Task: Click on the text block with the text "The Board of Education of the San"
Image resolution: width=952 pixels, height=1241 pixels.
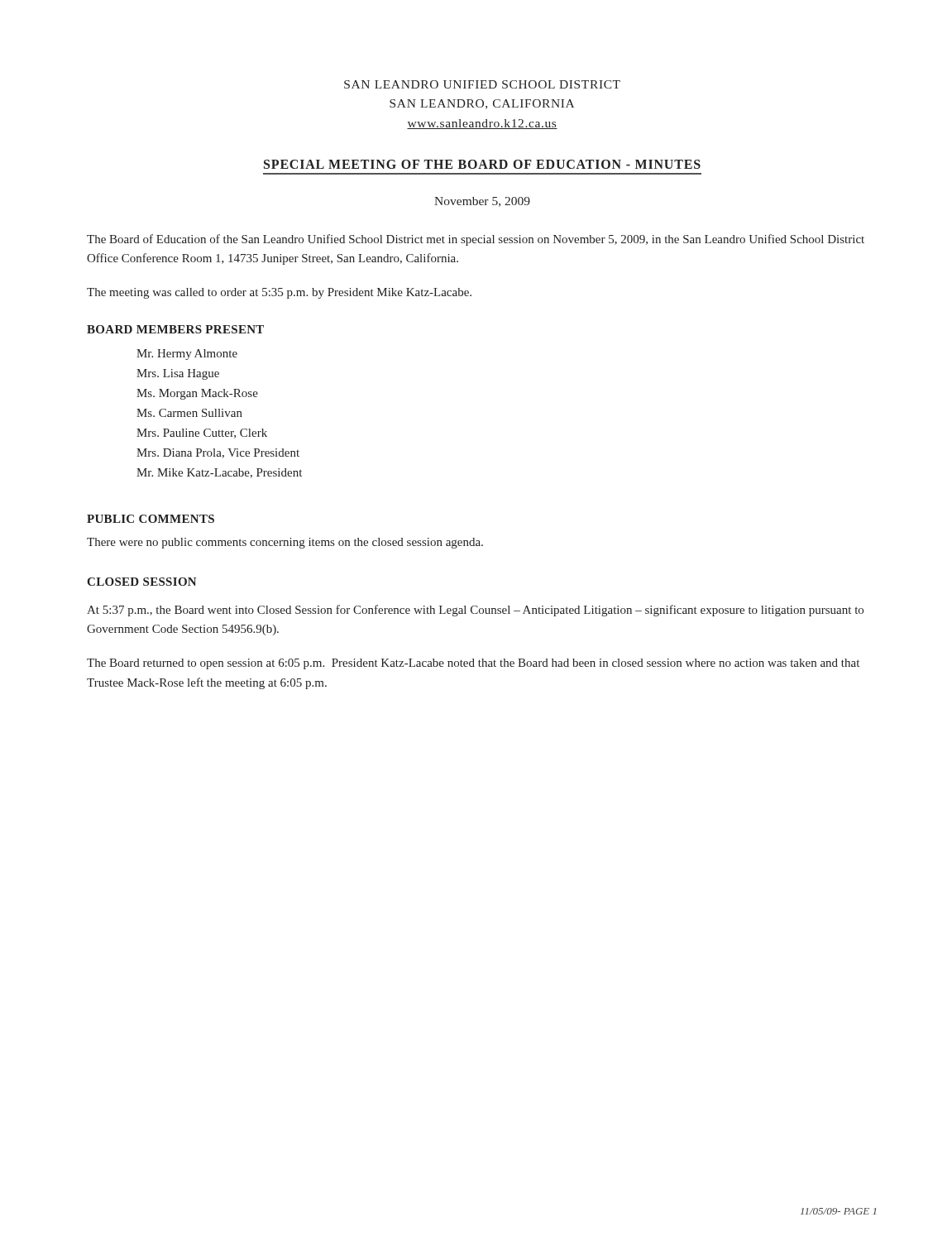Action: 476,249
